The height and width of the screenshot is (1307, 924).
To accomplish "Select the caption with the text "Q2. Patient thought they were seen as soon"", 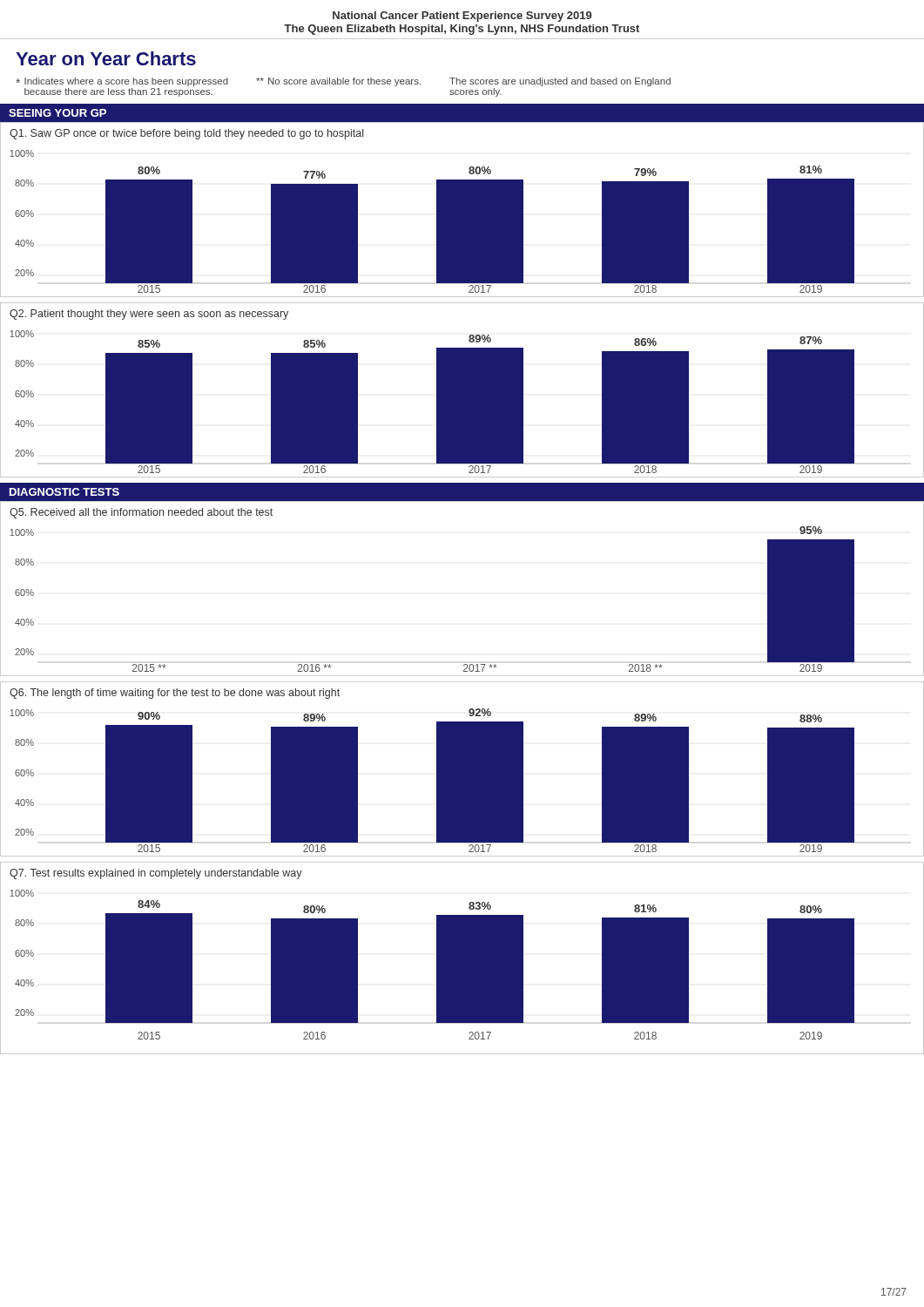I will 149,314.
